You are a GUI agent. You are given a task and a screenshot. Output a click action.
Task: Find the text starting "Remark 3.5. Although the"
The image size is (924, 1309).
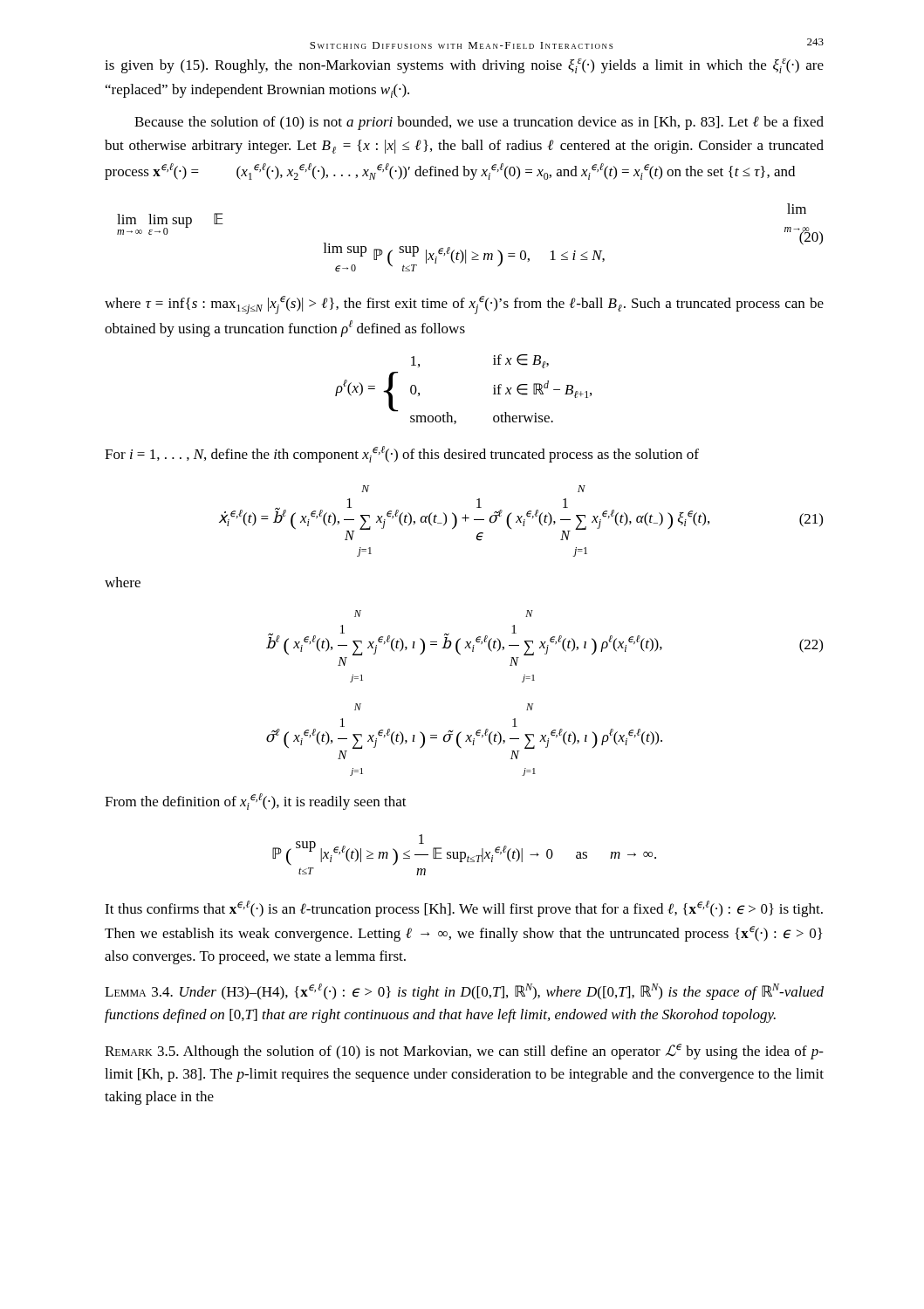[x=464, y=1074]
